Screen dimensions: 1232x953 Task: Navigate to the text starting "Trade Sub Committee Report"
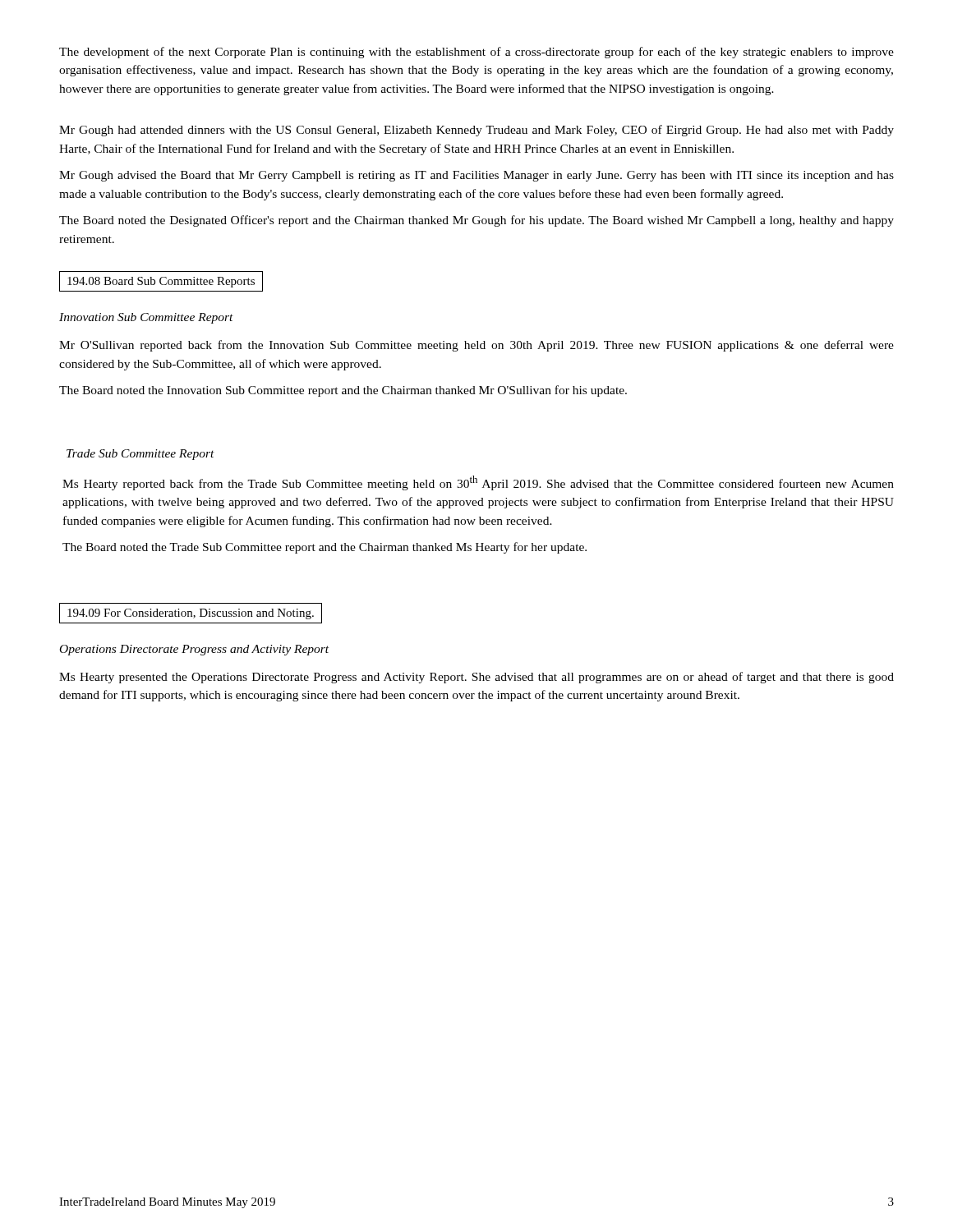point(138,453)
